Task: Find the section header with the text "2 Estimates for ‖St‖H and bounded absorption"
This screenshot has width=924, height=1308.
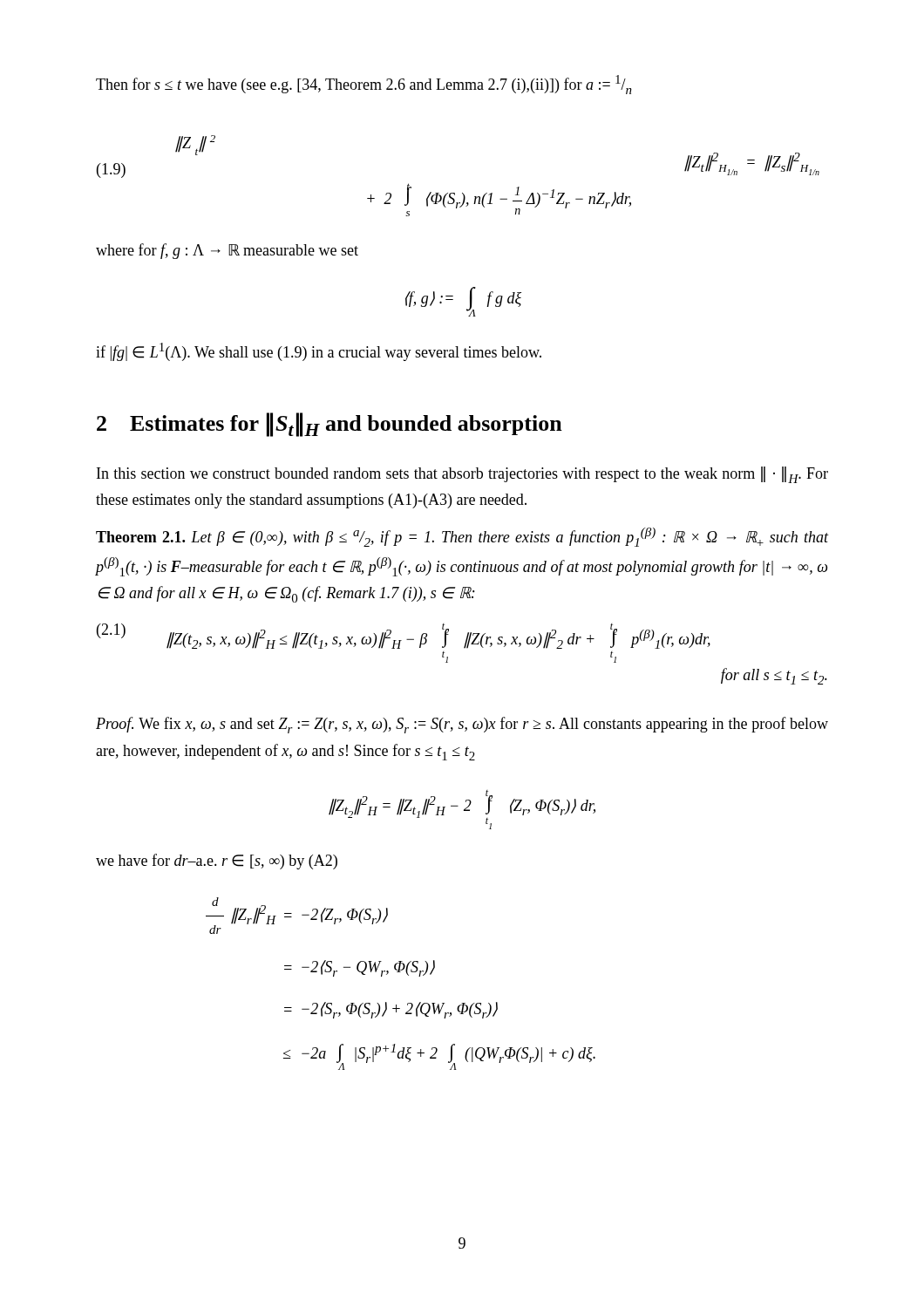Action: pyautogui.click(x=329, y=426)
